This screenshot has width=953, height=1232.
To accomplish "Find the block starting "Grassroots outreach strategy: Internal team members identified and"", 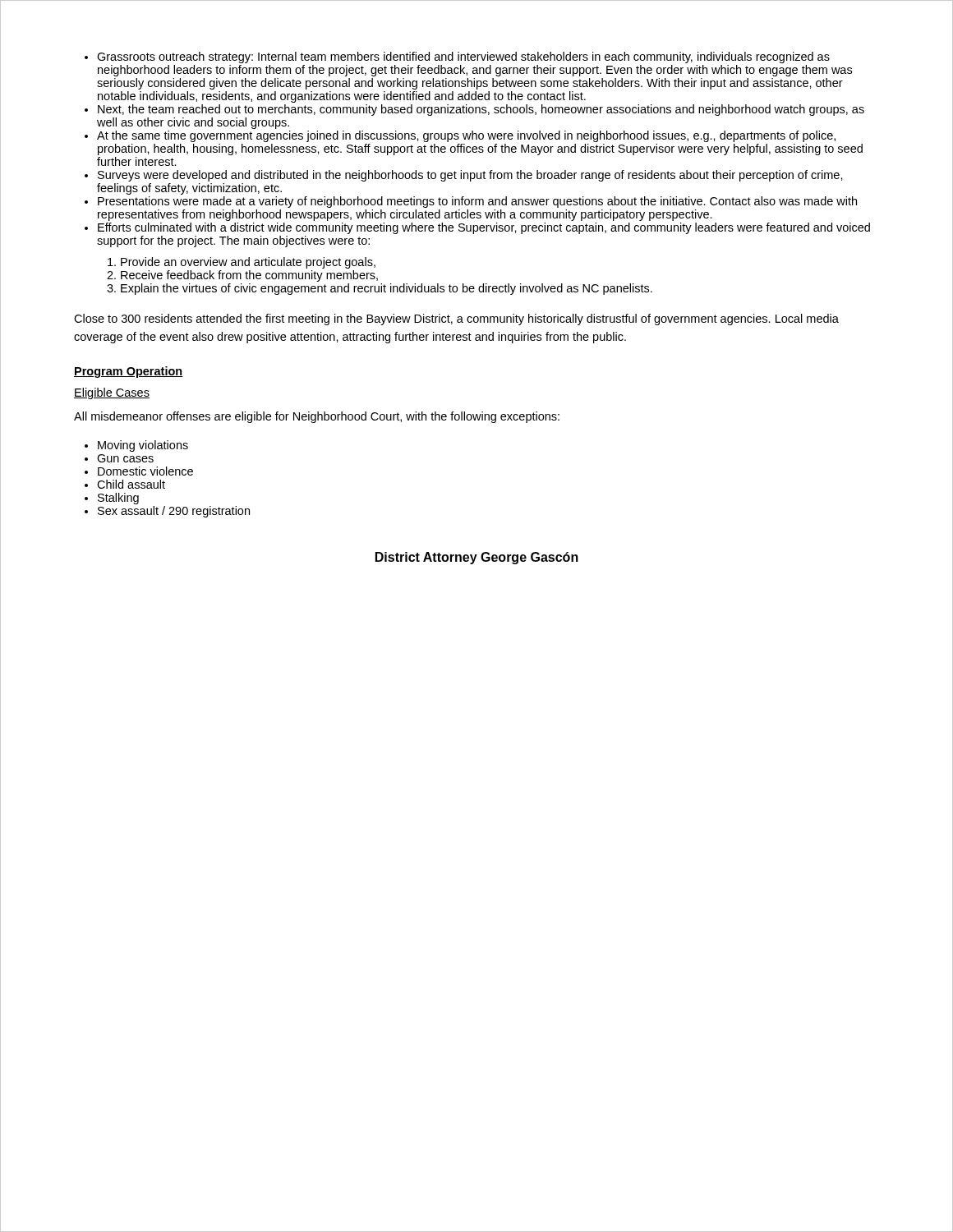I will [x=488, y=76].
